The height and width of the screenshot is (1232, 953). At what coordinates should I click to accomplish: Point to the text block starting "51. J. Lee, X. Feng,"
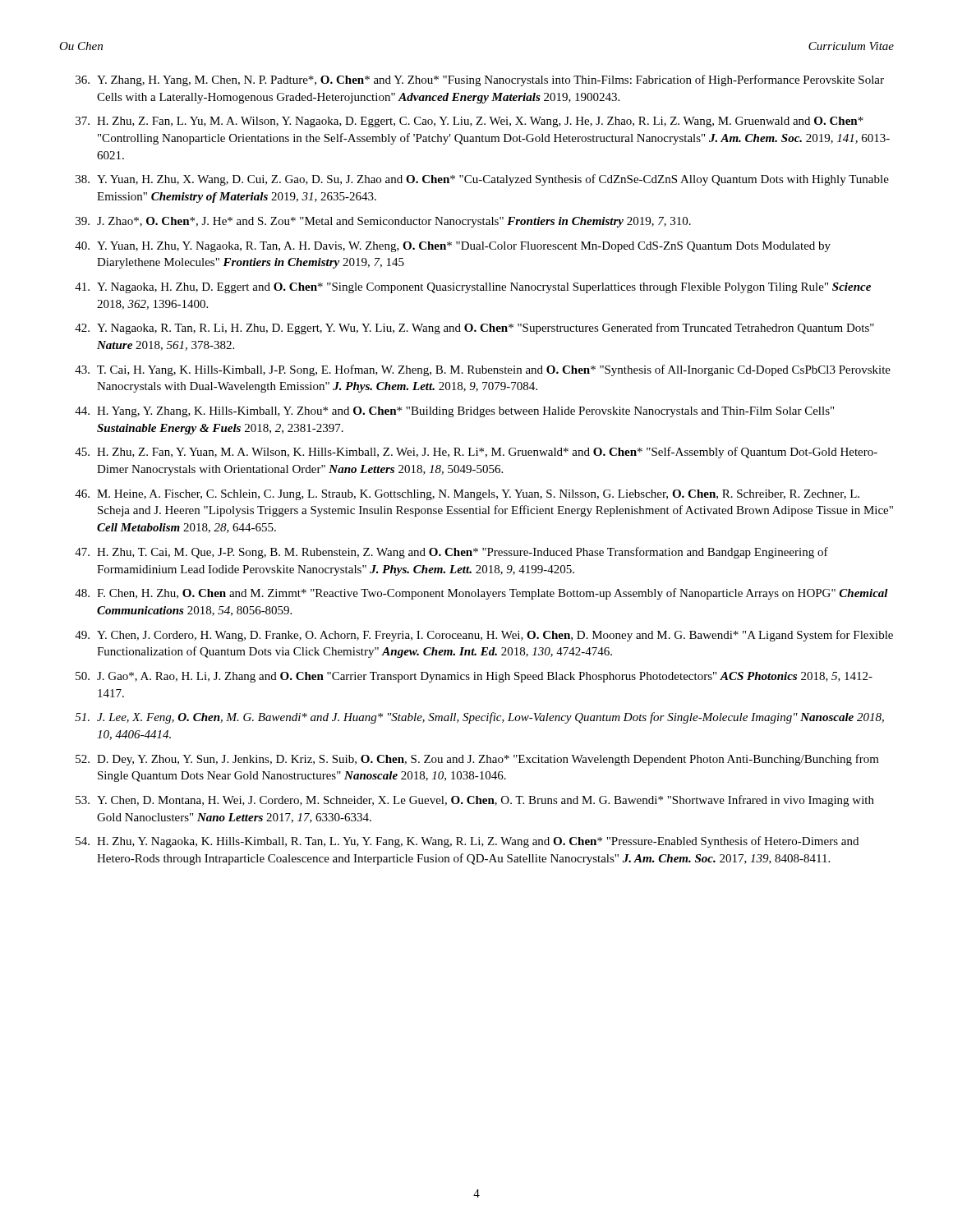[x=476, y=726]
